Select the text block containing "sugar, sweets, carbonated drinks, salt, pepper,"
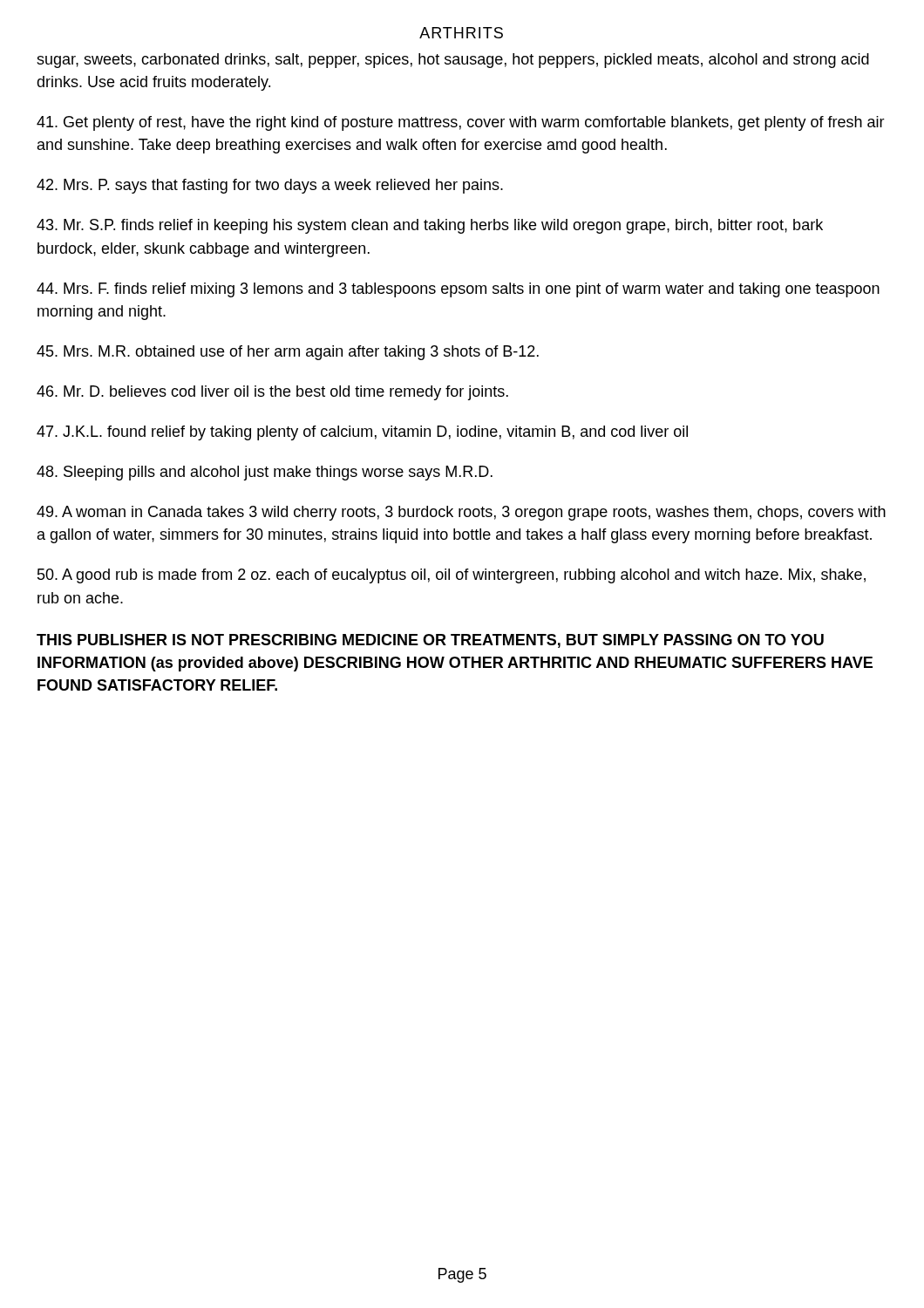This screenshot has width=924, height=1308. click(453, 71)
